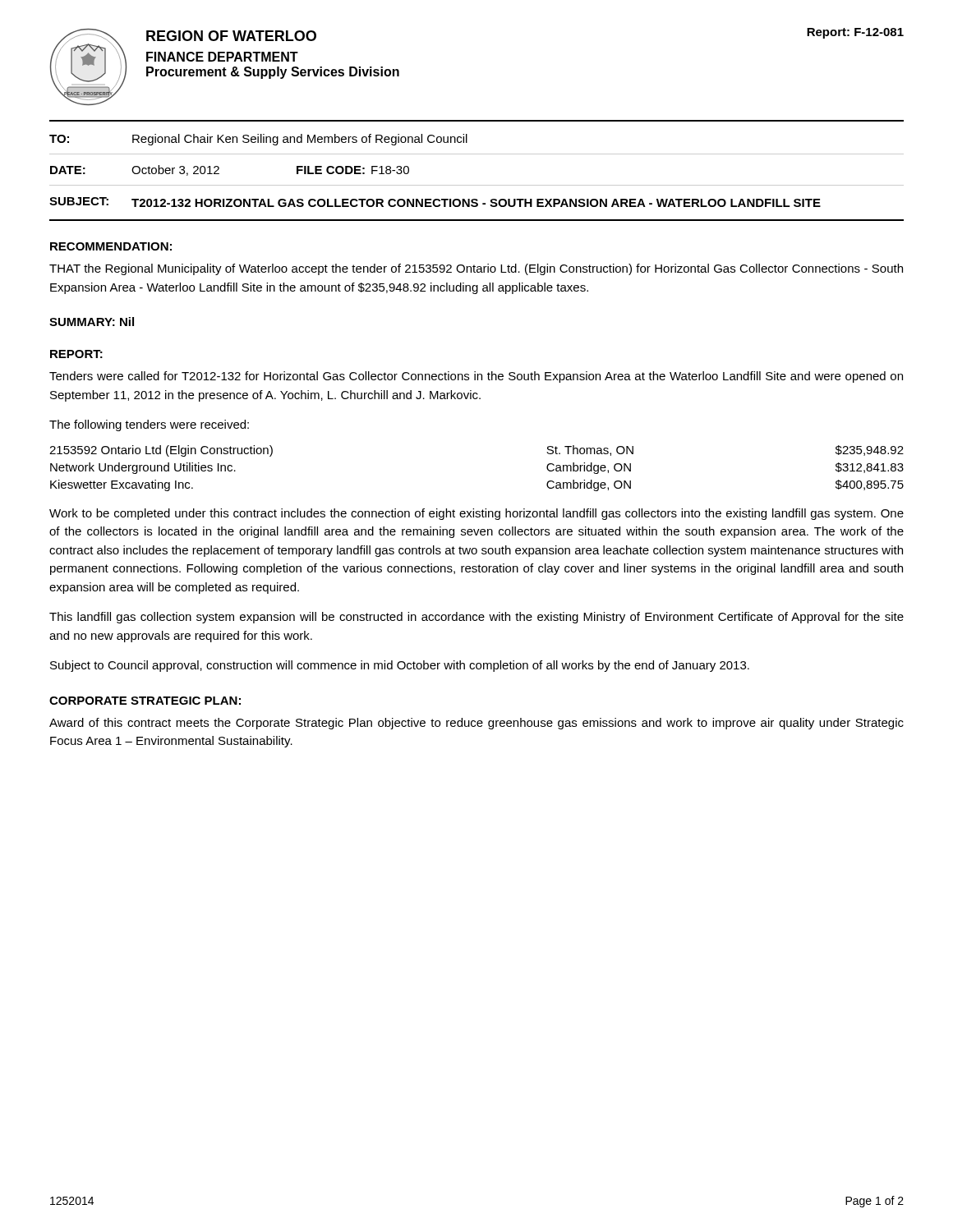Viewport: 953px width, 1232px height.
Task: Click on the element starting "This landfill gas"
Action: tap(476, 626)
